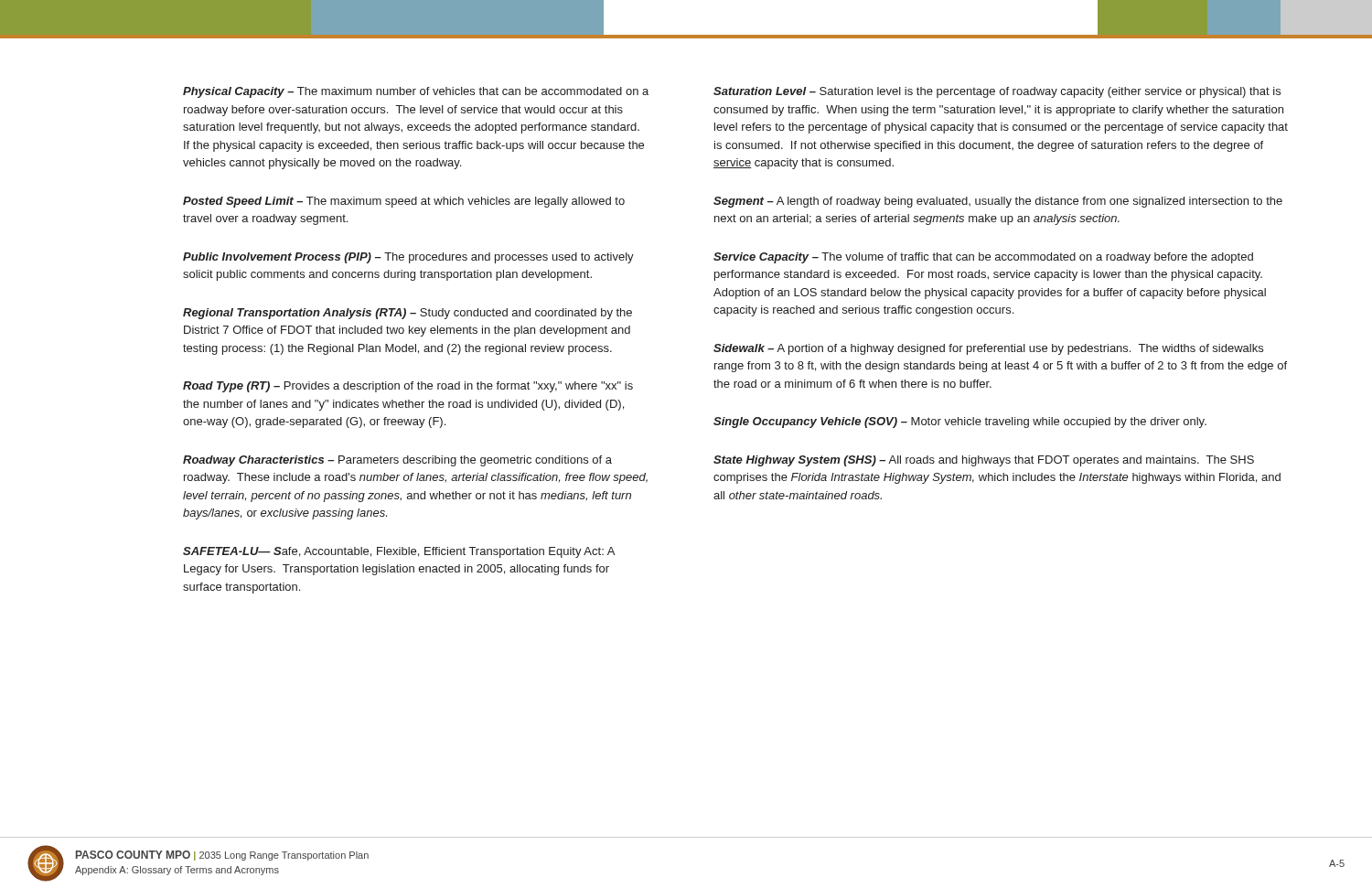Viewport: 1372px width, 888px height.
Task: Navigate to the element starting "Physical Capacity –"
Action: (416, 127)
